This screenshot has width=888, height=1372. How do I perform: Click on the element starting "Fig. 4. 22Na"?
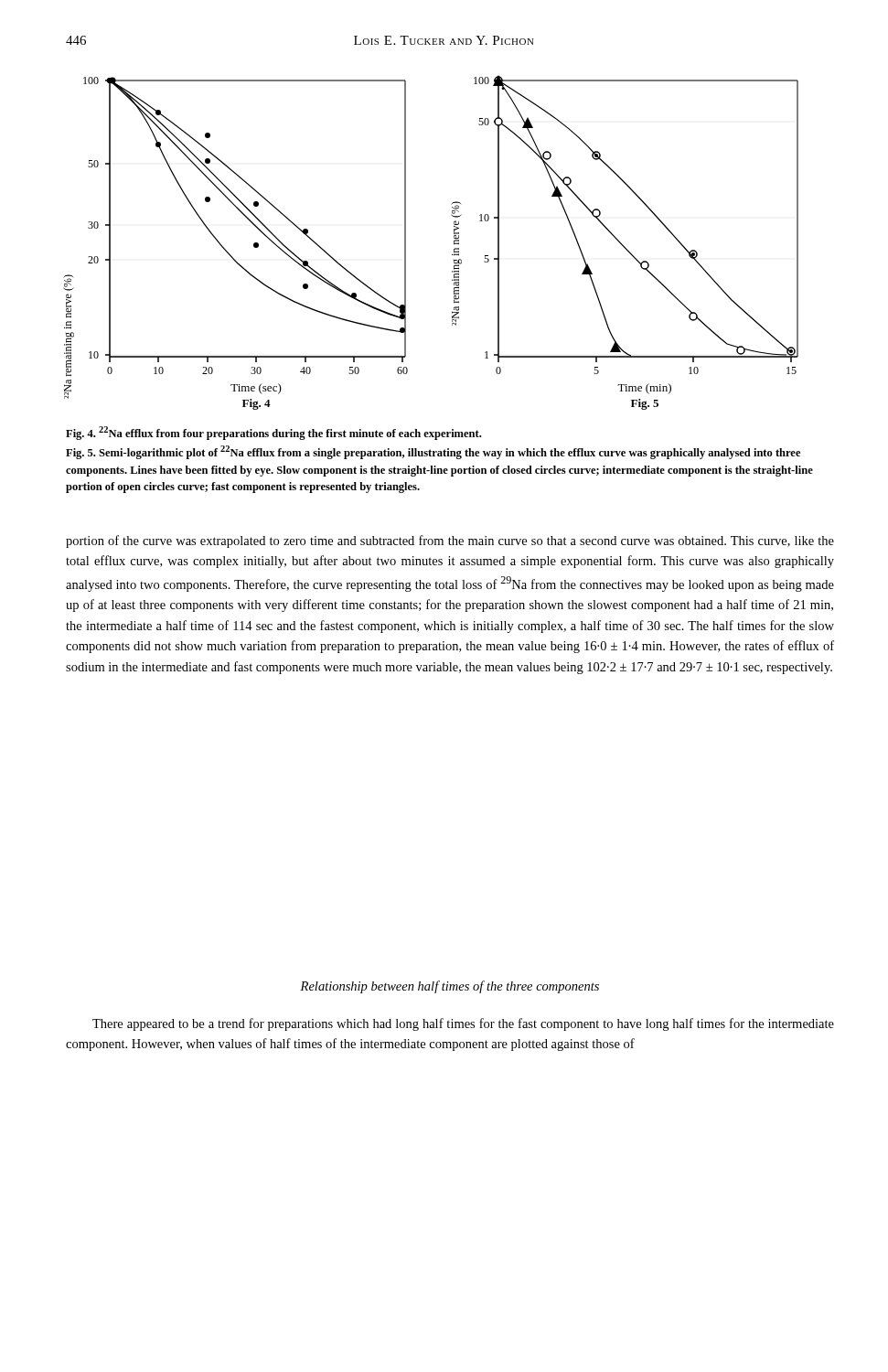439,459
